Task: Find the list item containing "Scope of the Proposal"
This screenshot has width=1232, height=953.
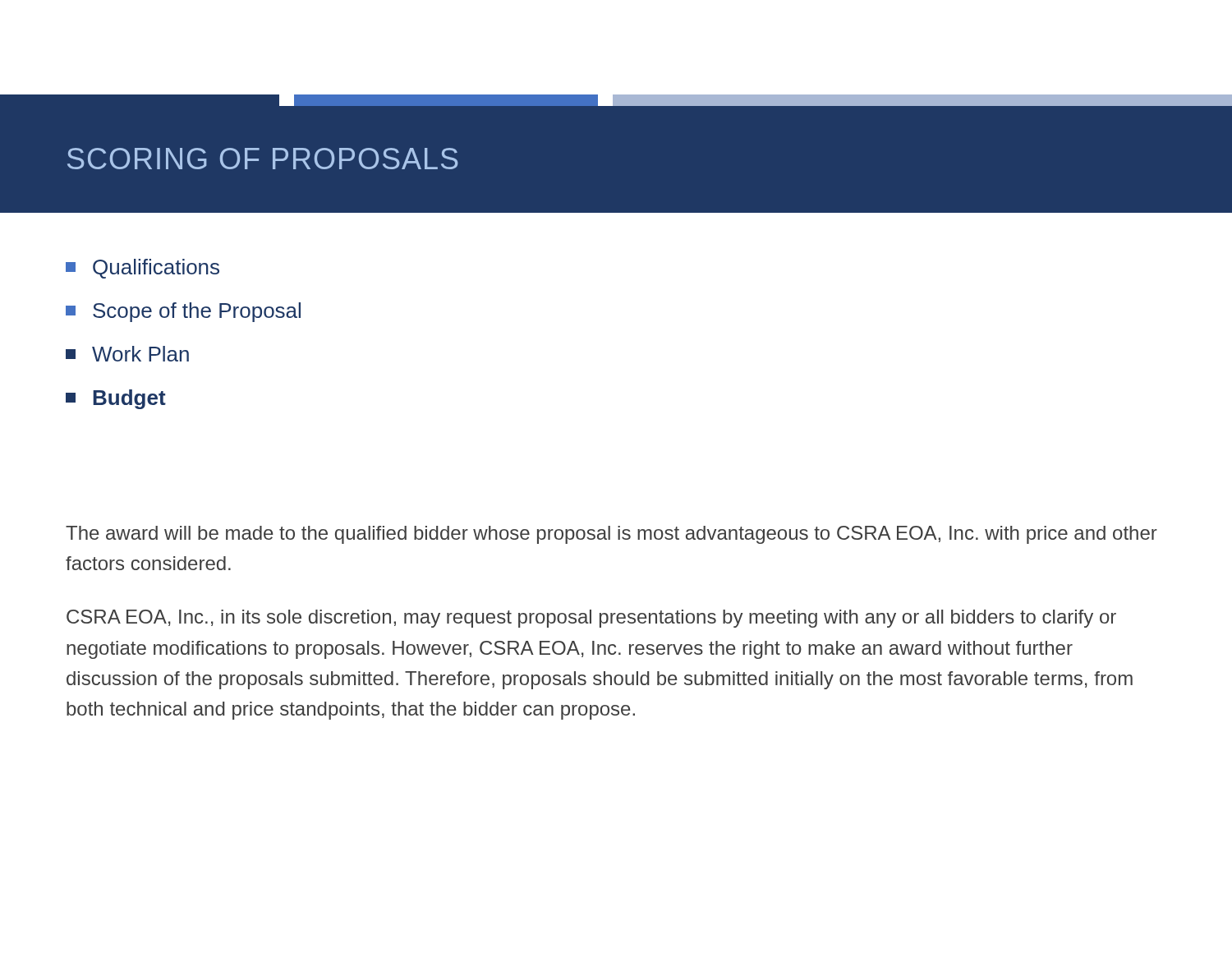Action: point(184,311)
